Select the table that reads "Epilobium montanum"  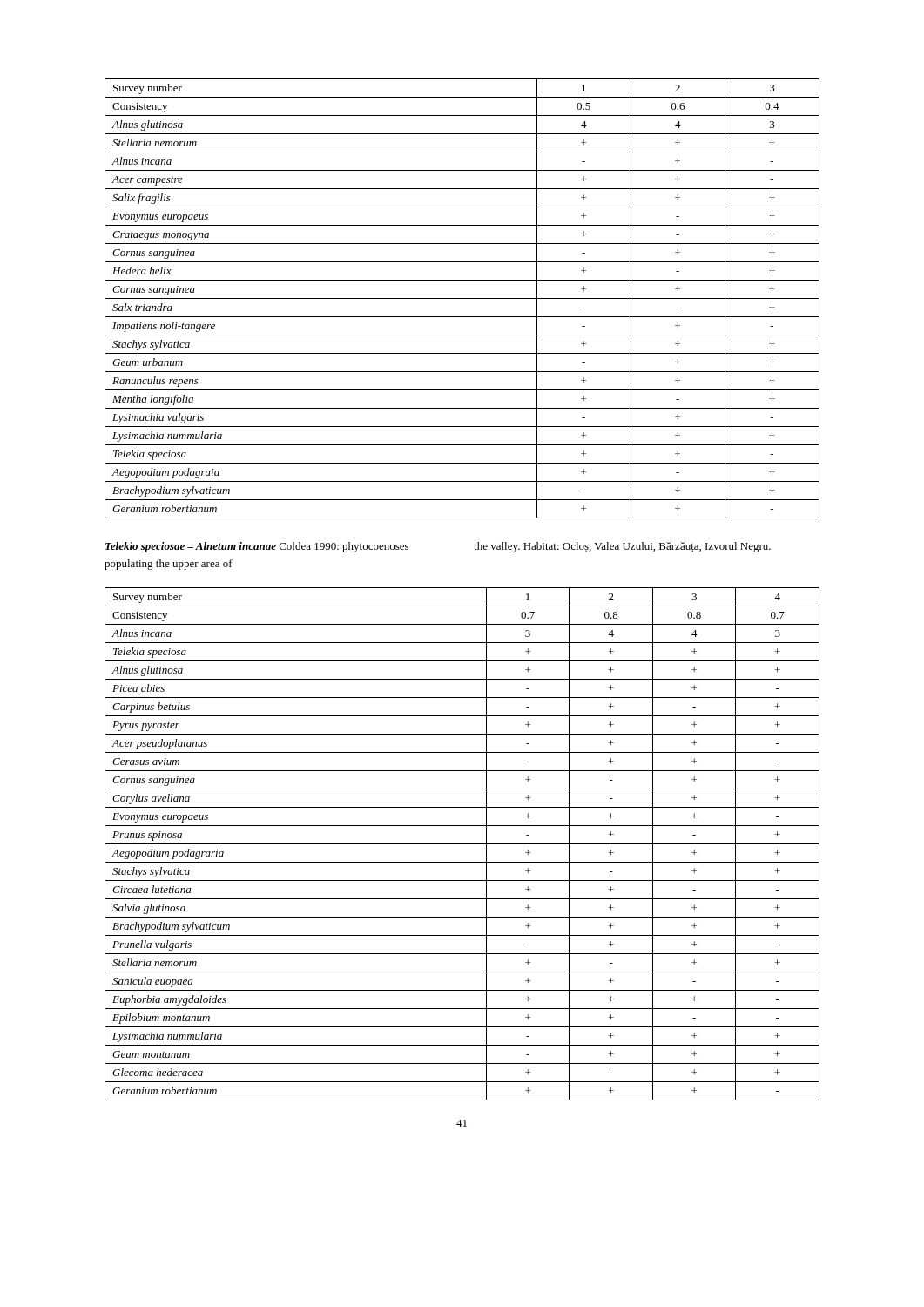[x=462, y=844]
